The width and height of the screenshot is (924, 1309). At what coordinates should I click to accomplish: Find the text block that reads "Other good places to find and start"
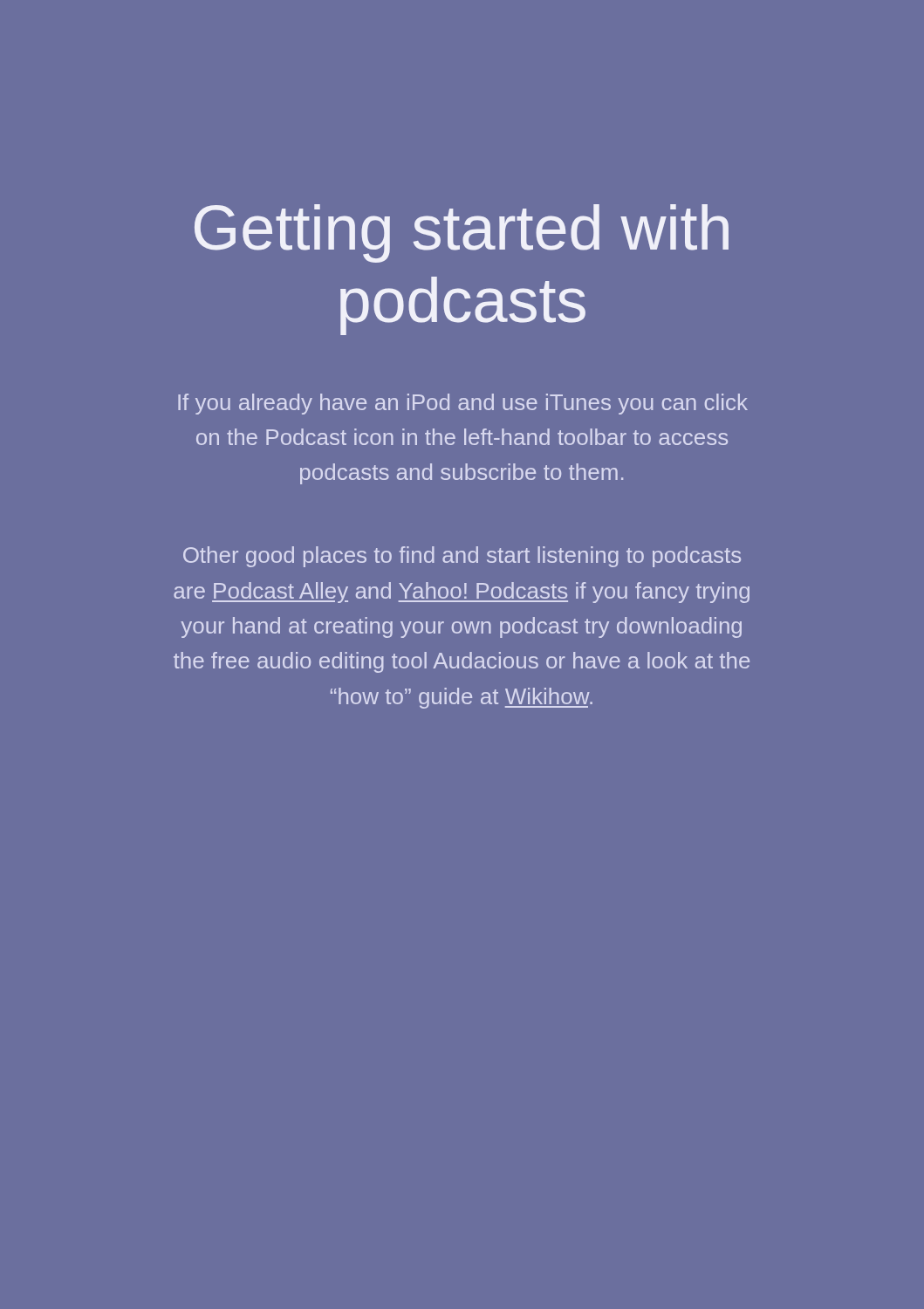tap(462, 626)
